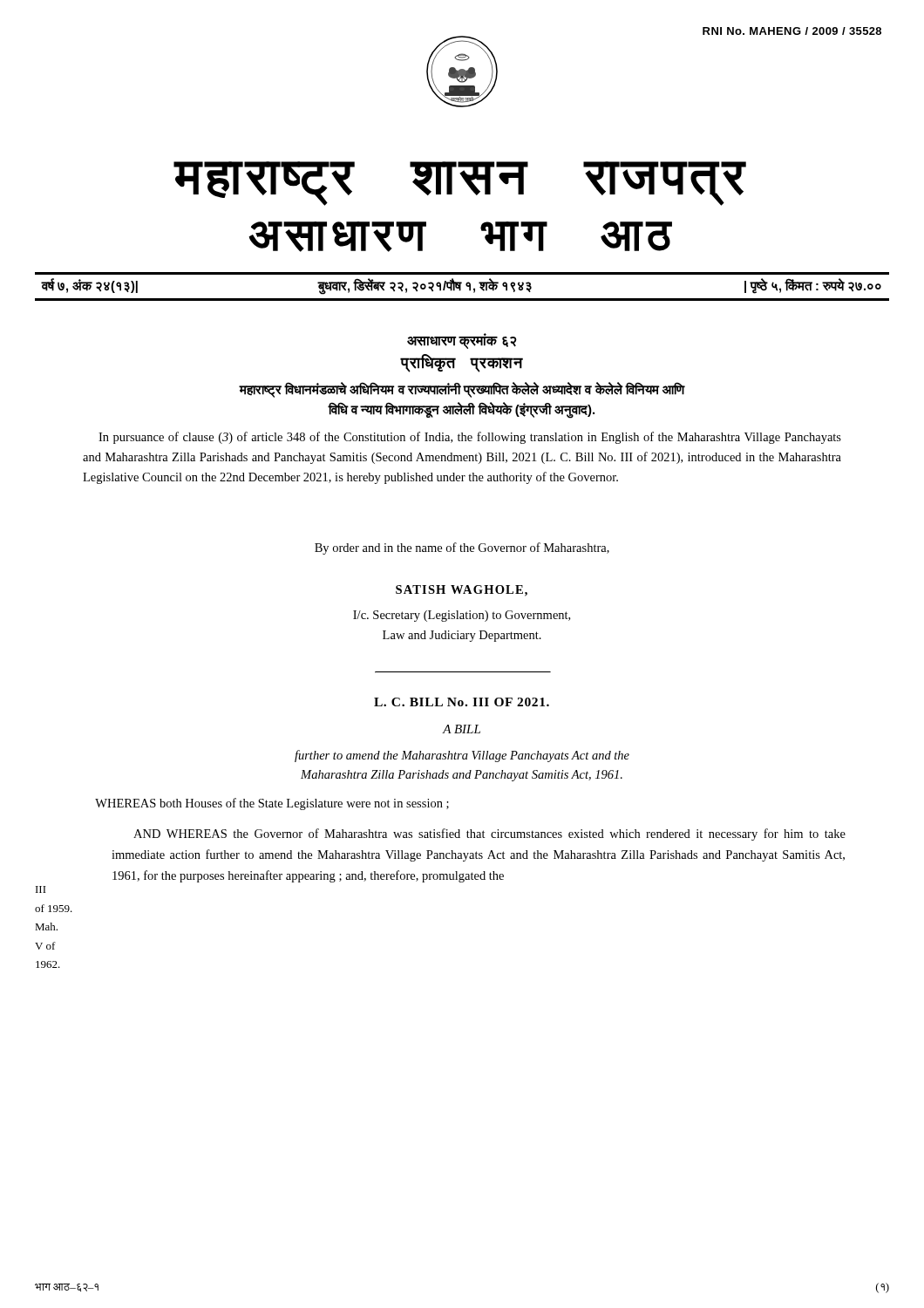This screenshot has height=1308, width=924.
Task: Click the passage that begins "III of 1959. Mah."
Action: 489,835
